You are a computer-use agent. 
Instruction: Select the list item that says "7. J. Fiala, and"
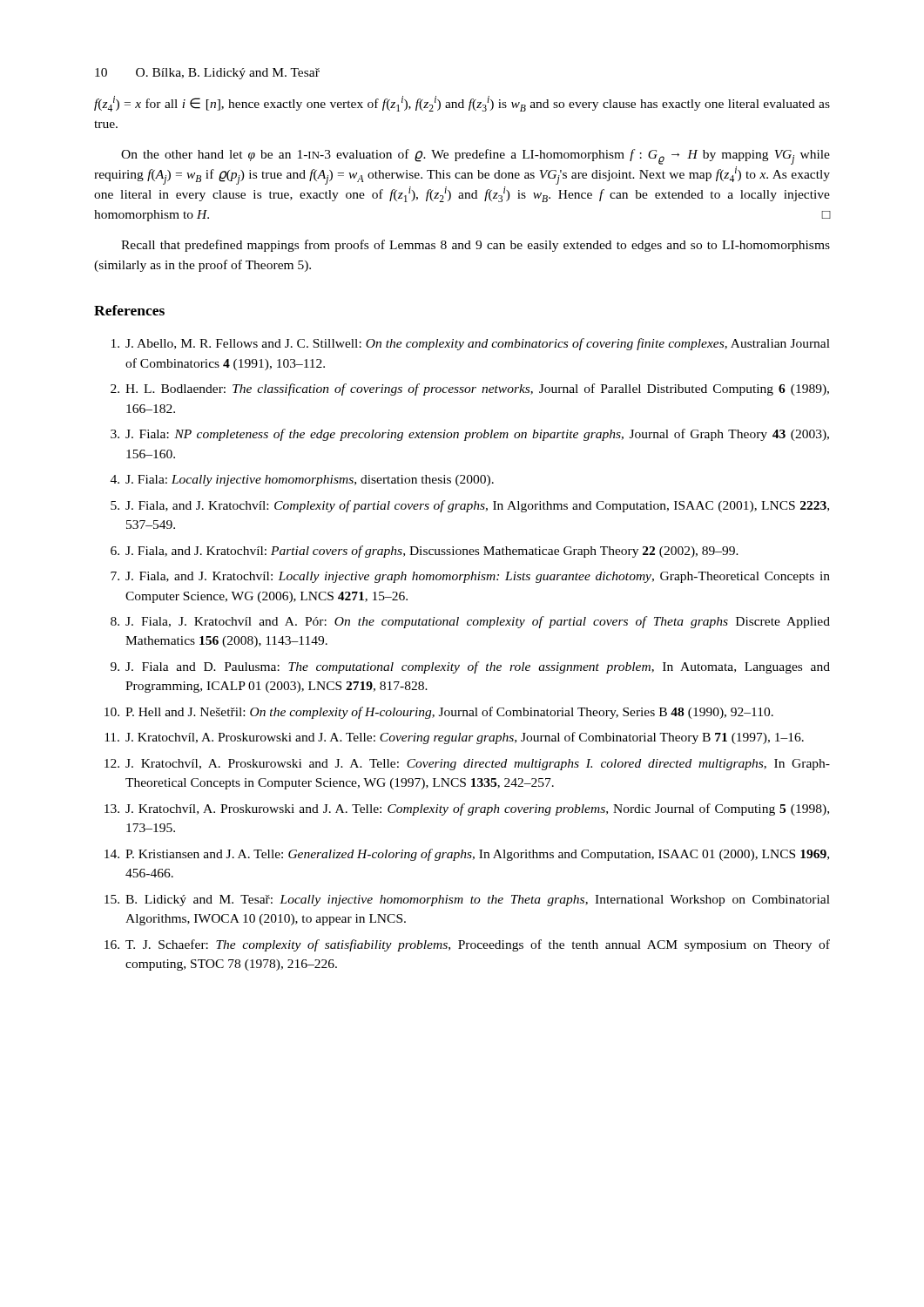(x=462, y=586)
